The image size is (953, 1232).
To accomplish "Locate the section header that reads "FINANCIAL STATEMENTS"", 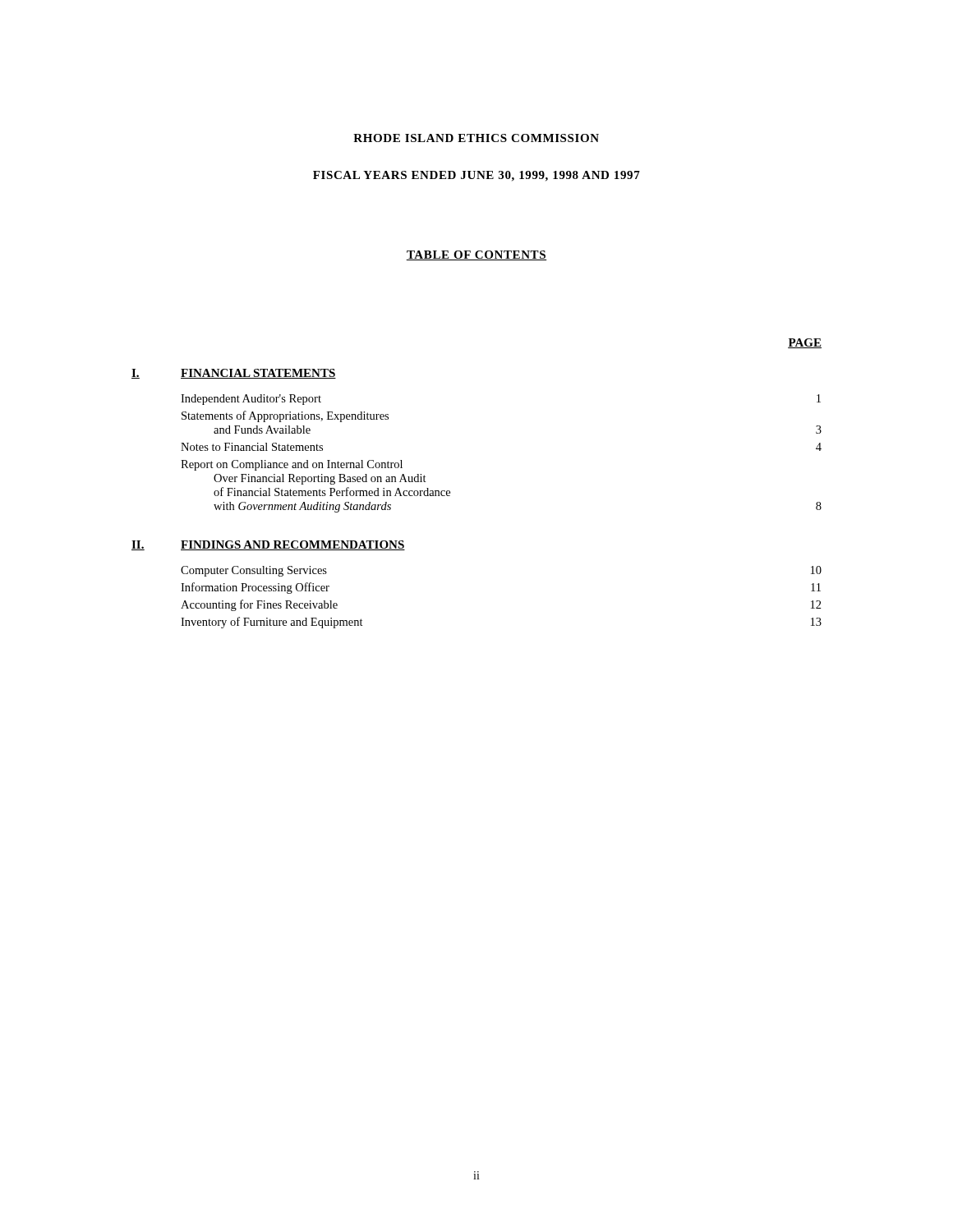I will (258, 373).
